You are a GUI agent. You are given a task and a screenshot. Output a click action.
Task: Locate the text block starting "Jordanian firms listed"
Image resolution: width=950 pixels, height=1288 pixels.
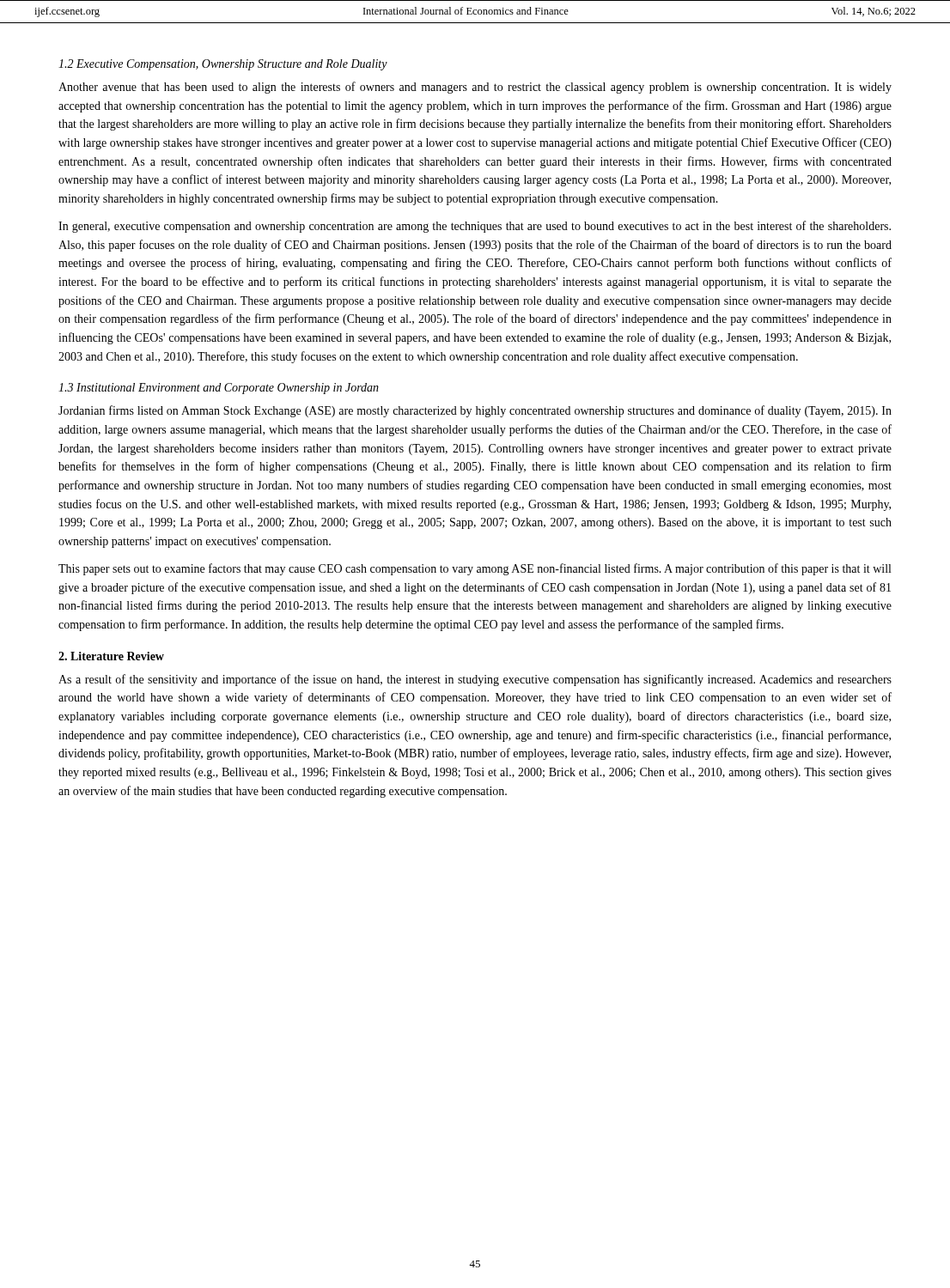point(475,477)
